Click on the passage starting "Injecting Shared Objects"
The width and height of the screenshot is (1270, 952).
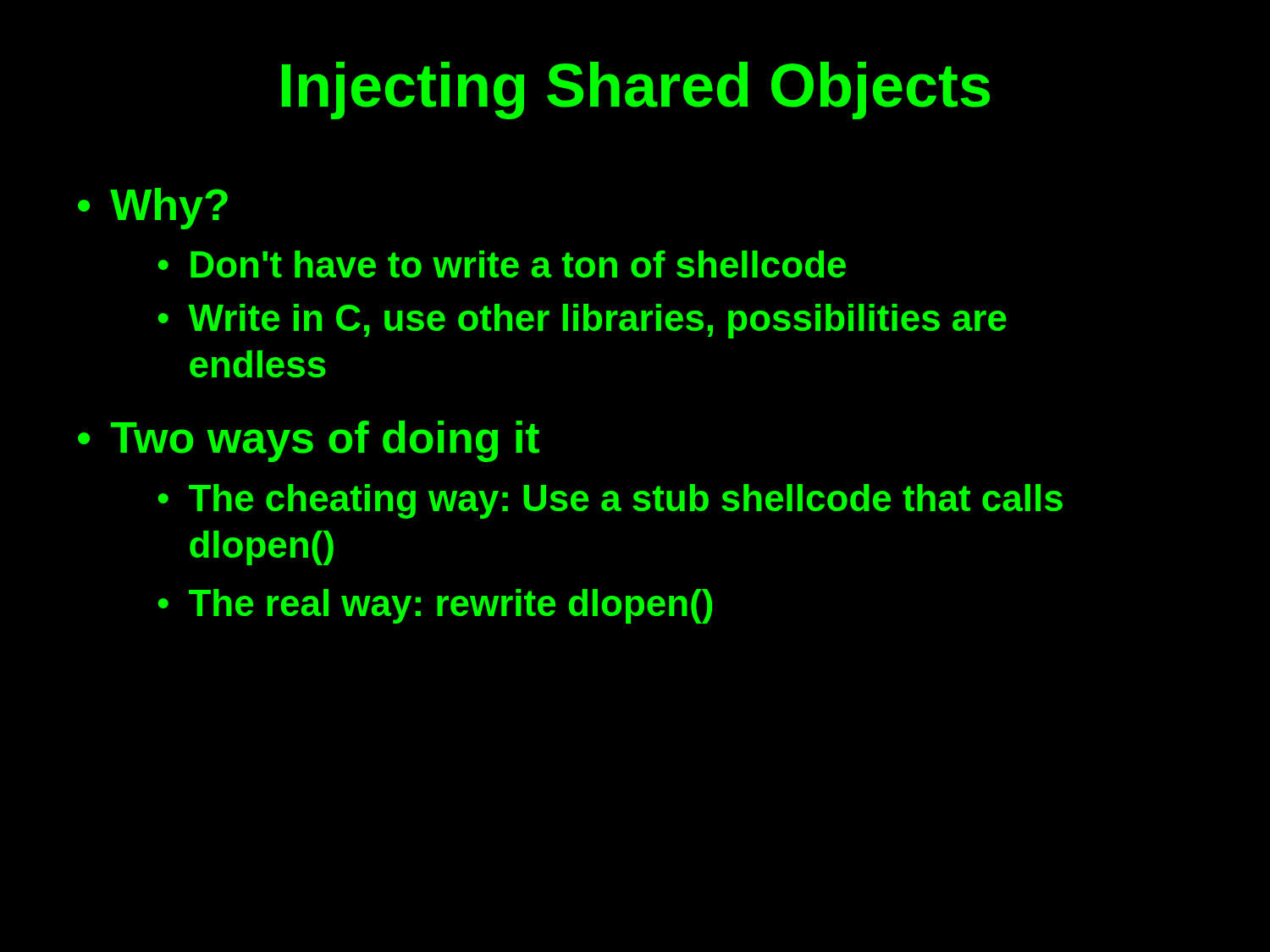click(635, 85)
